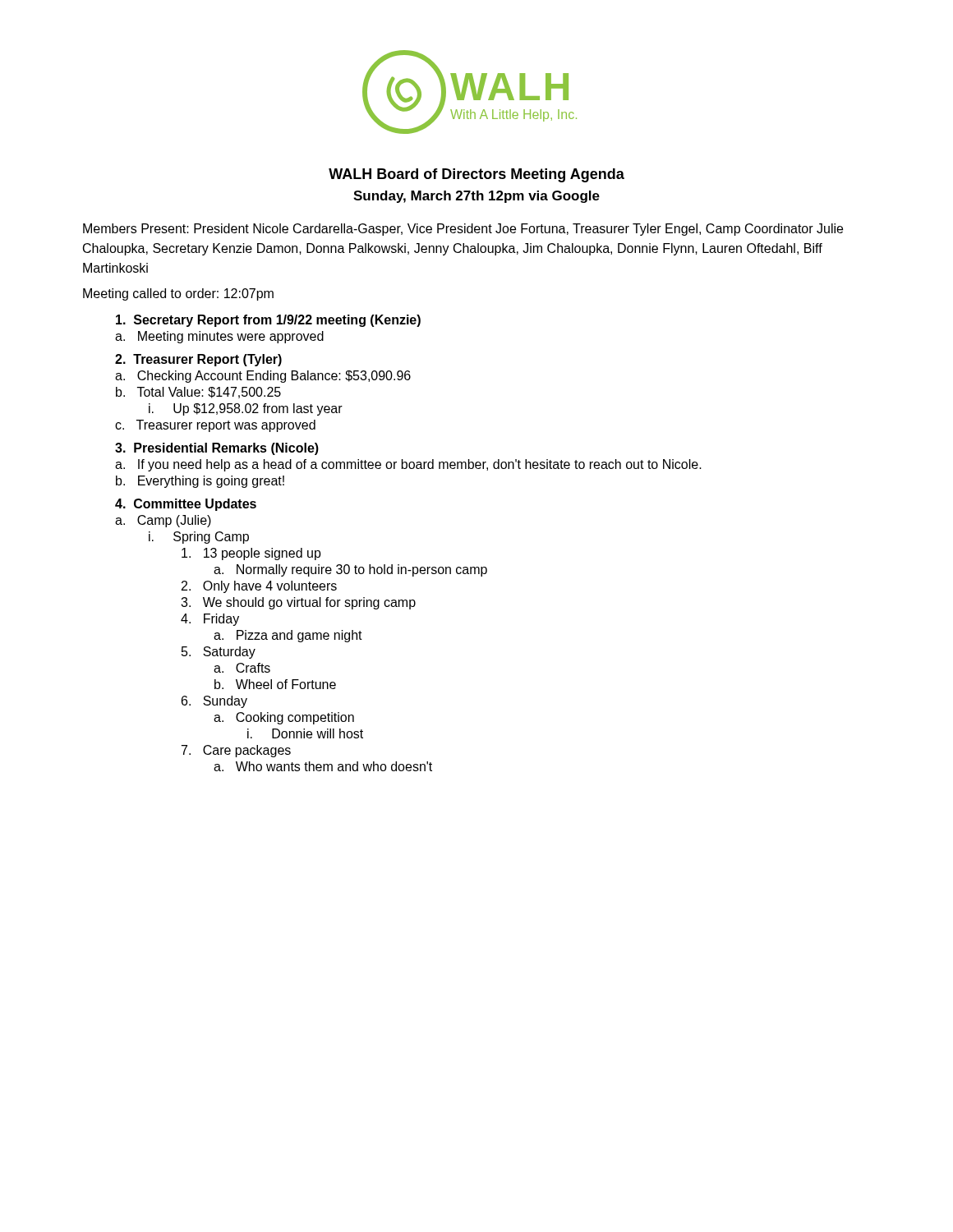Find the text starting "a. Checking Account Ending Balance: $53,090.96"
This screenshot has height=1232, width=953.
click(x=263, y=376)
